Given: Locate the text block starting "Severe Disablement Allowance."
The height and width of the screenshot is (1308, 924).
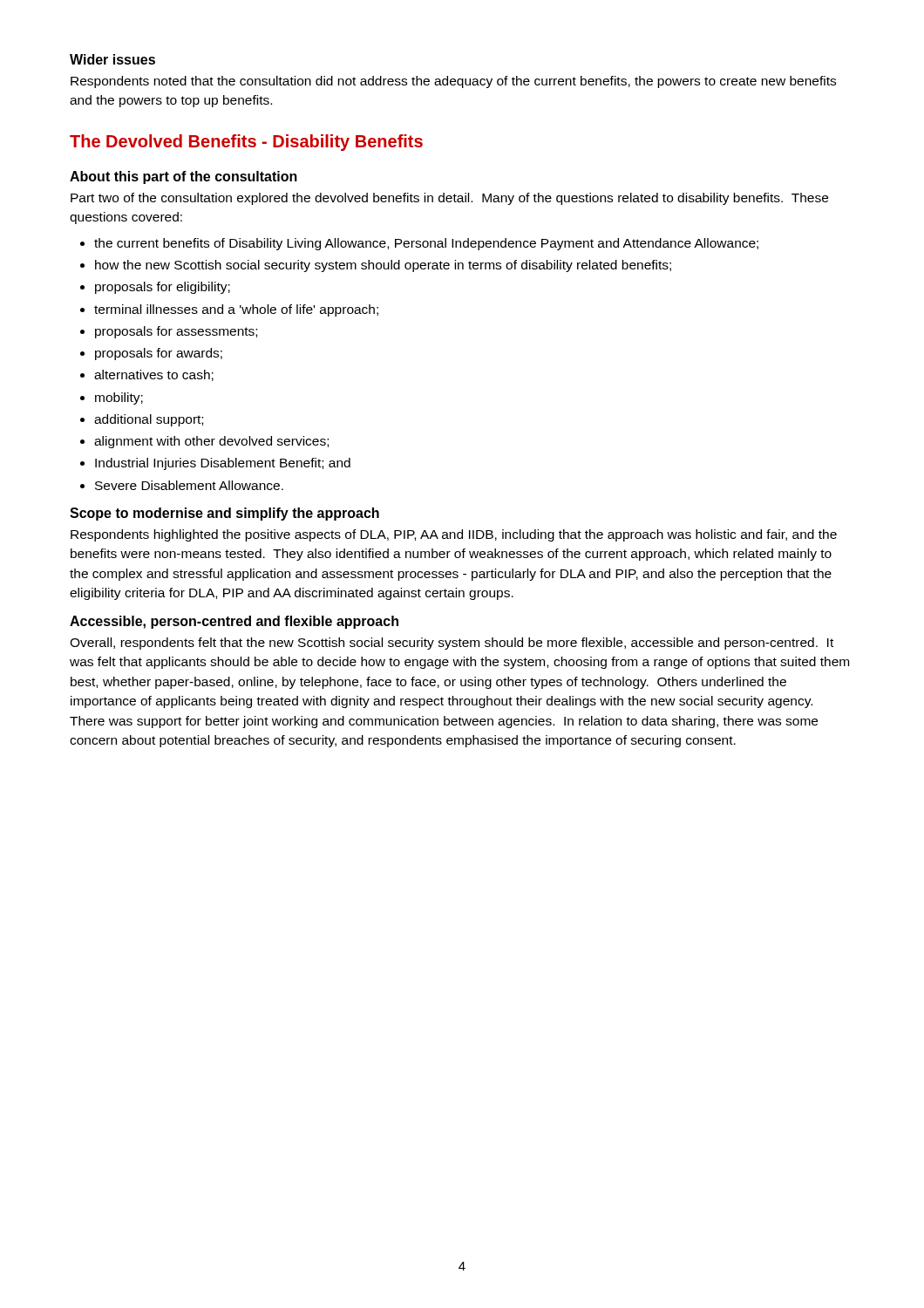Looking at the screenshot, I should click(189, 485).
